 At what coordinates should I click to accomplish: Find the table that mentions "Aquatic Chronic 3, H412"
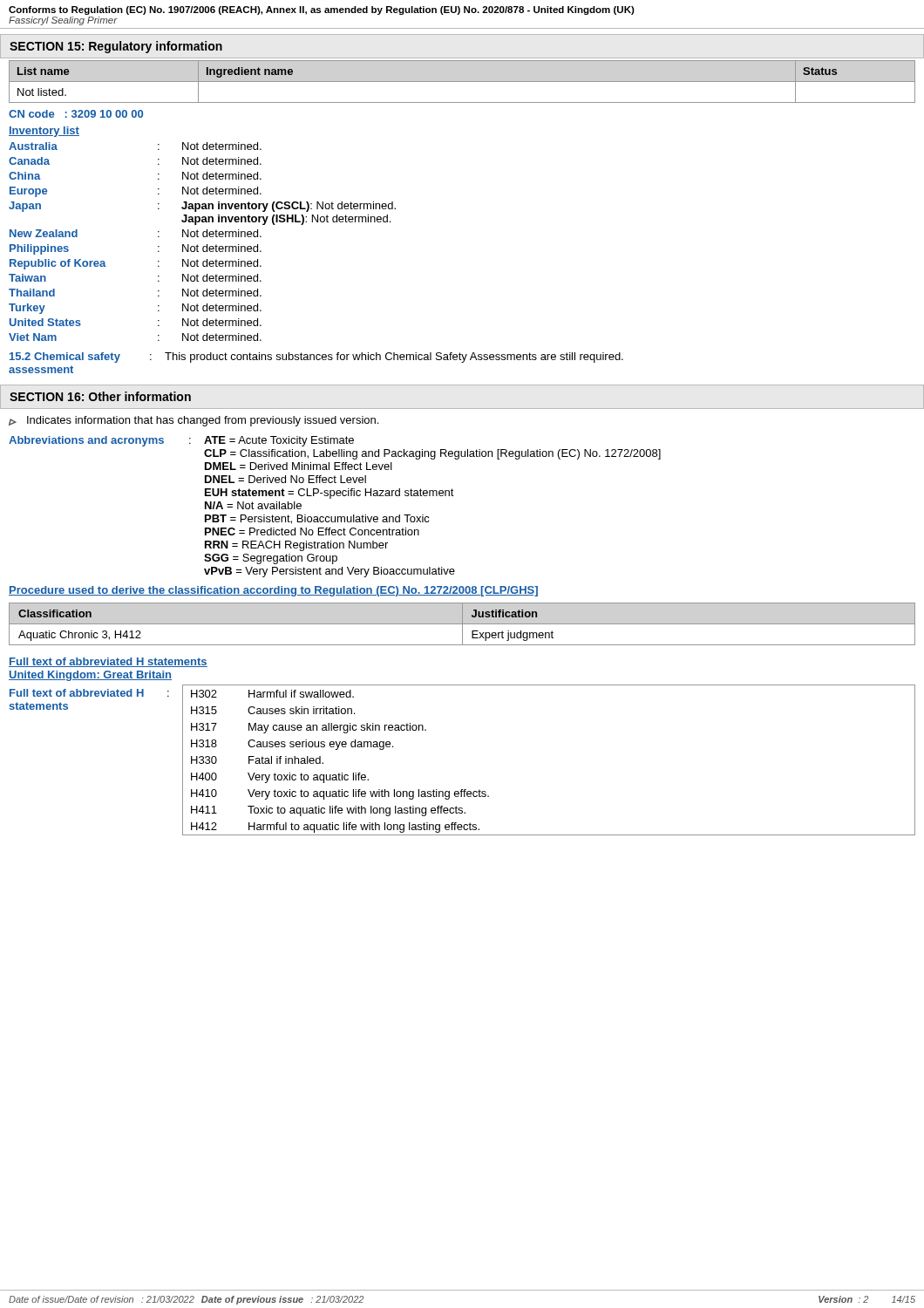tap(462, 624)
